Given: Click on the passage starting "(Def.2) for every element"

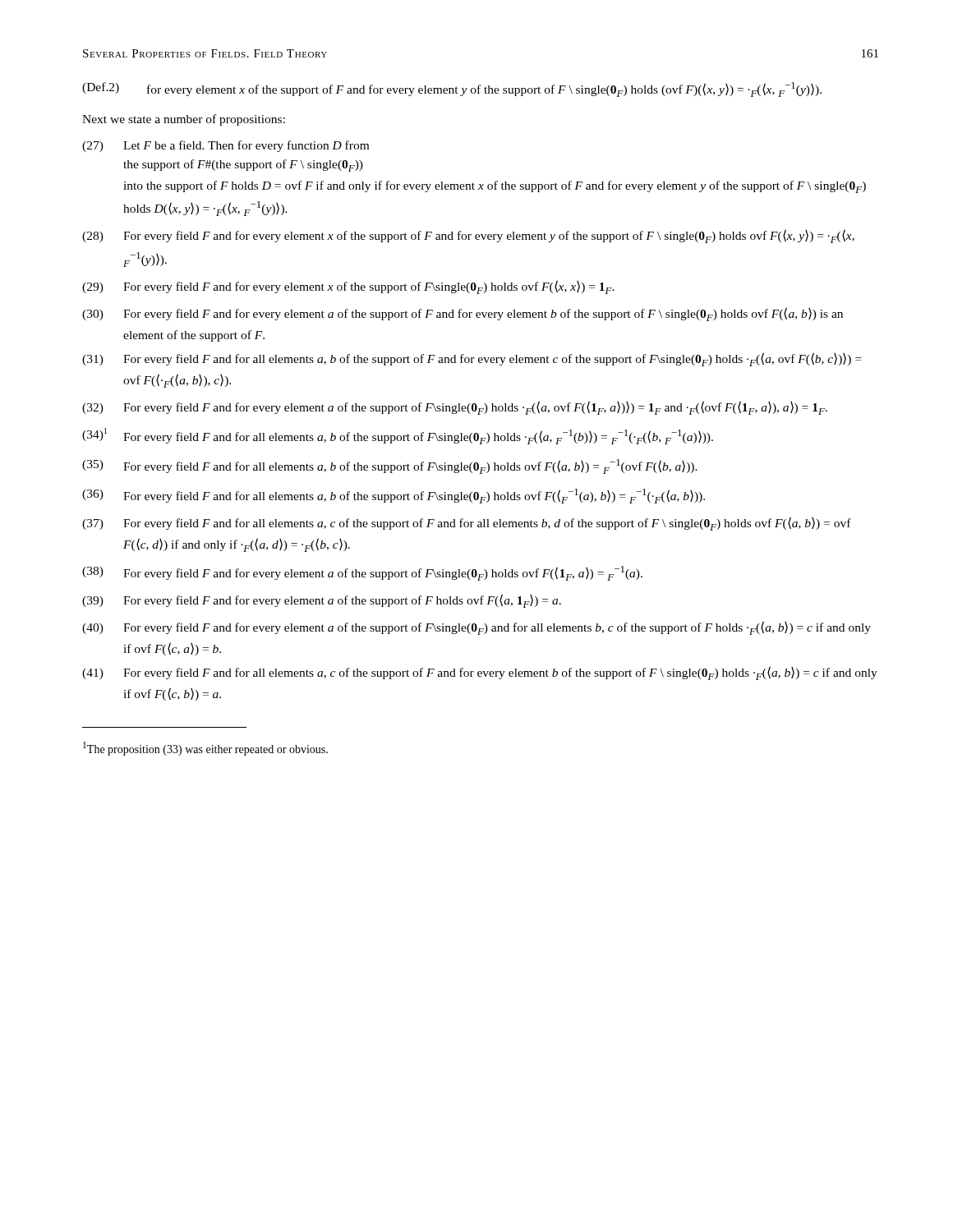Looking at the screenshot, I should coord(481,90).
